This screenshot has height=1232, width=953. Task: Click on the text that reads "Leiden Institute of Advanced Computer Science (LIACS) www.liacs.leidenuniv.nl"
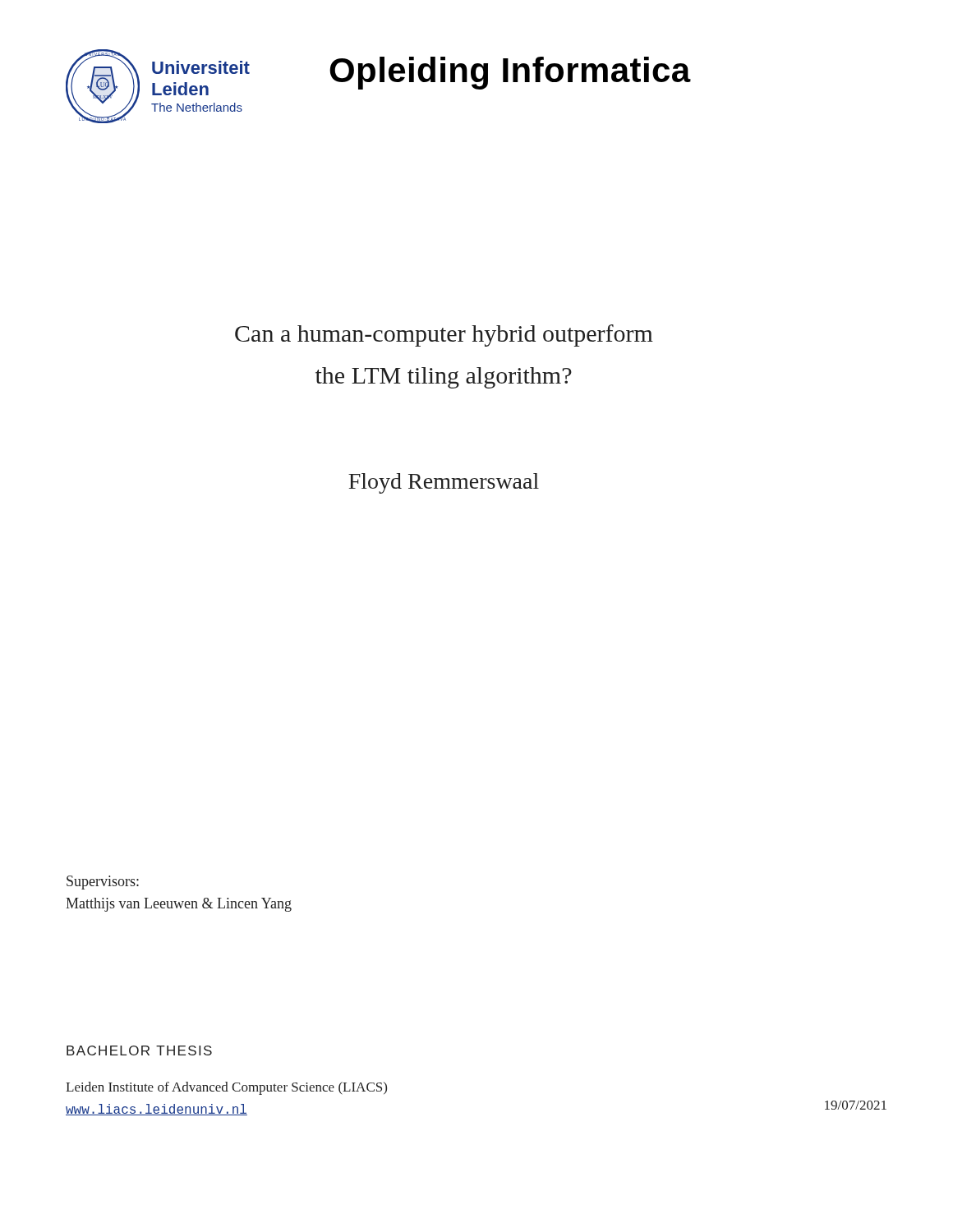[x=227, y=1099]
